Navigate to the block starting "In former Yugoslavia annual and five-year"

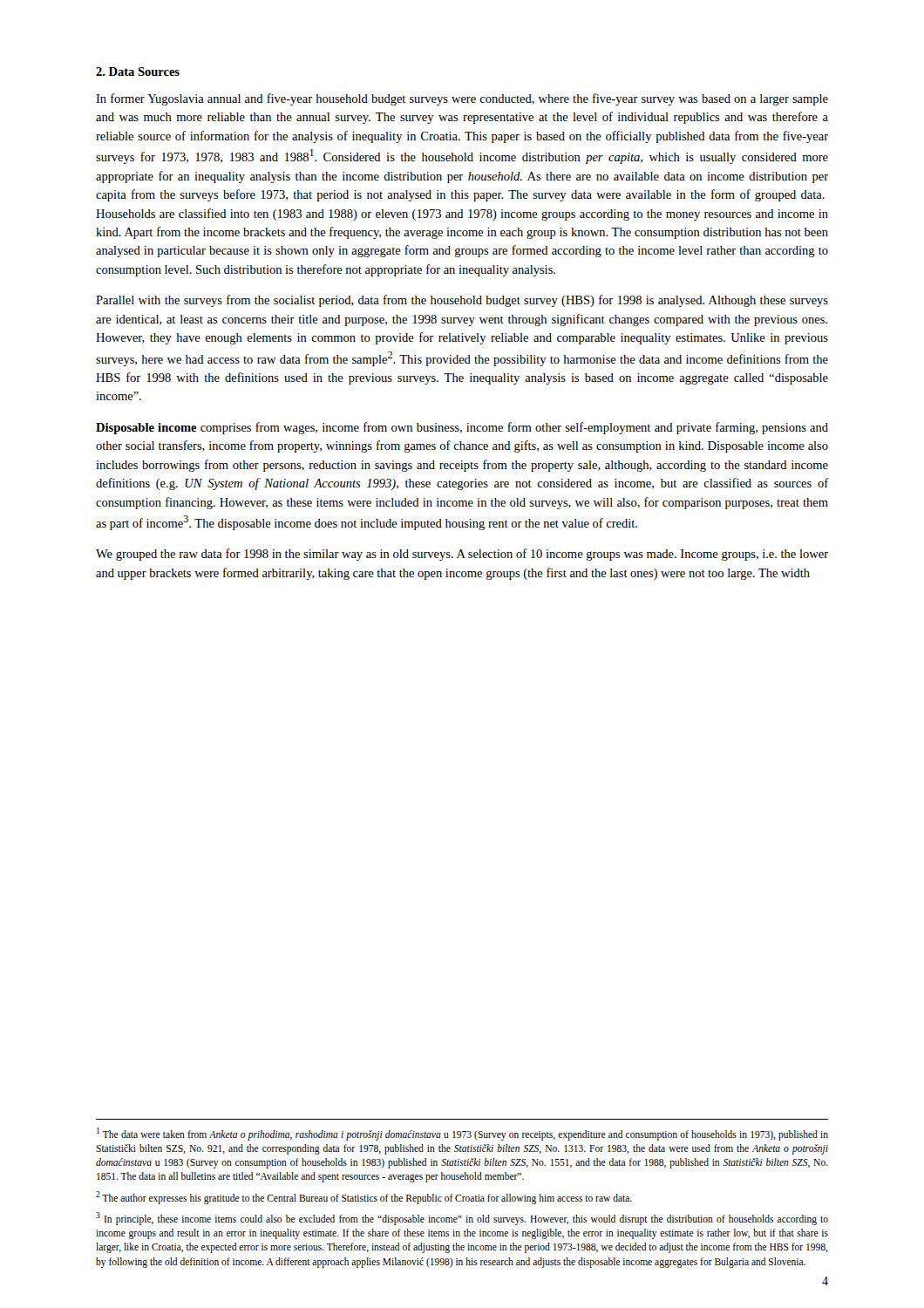coord(462,184)
